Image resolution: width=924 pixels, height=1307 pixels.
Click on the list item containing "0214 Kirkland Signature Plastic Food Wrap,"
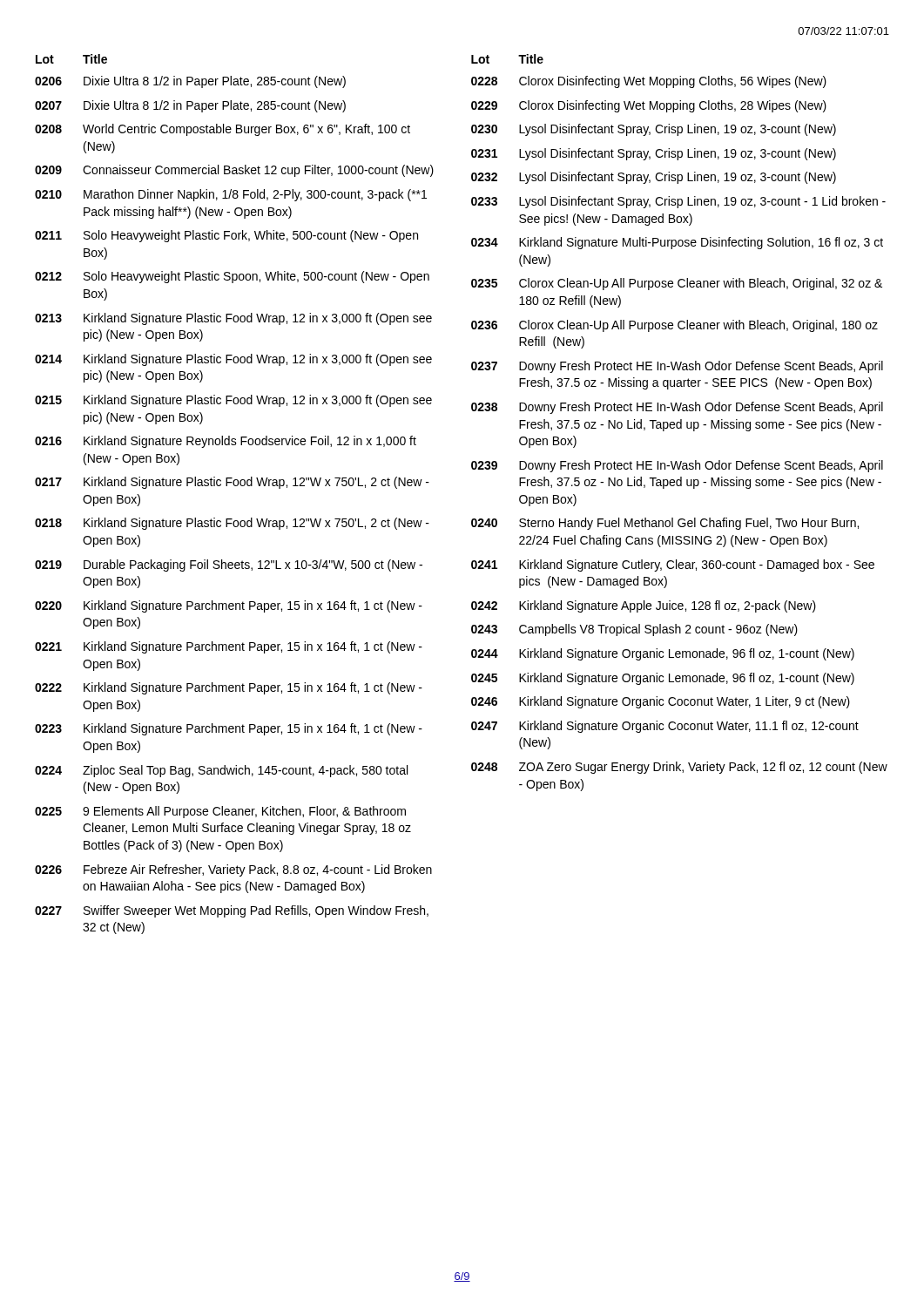coord(235,368)
